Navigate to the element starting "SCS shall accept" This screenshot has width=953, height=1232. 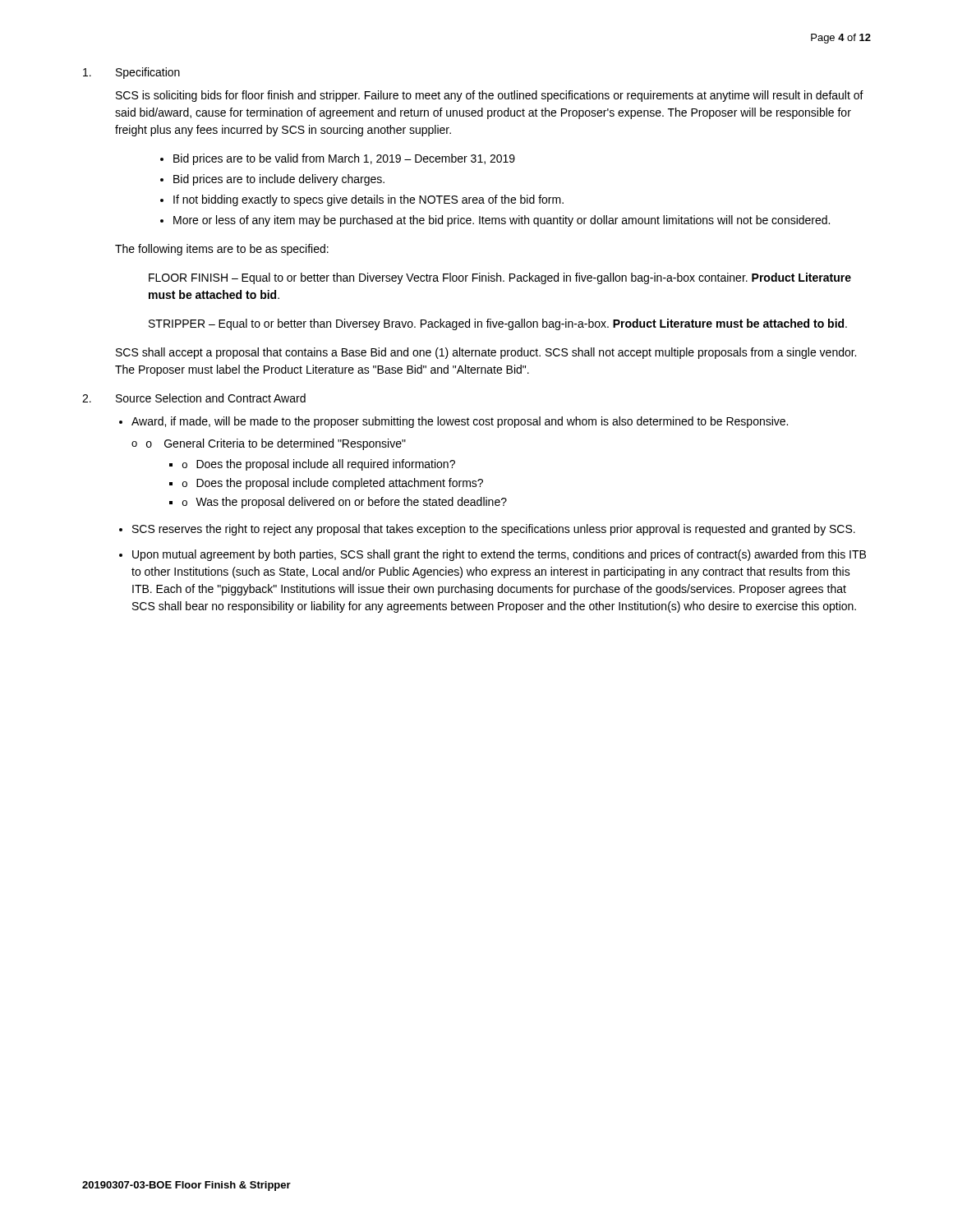tap(486, 361)
